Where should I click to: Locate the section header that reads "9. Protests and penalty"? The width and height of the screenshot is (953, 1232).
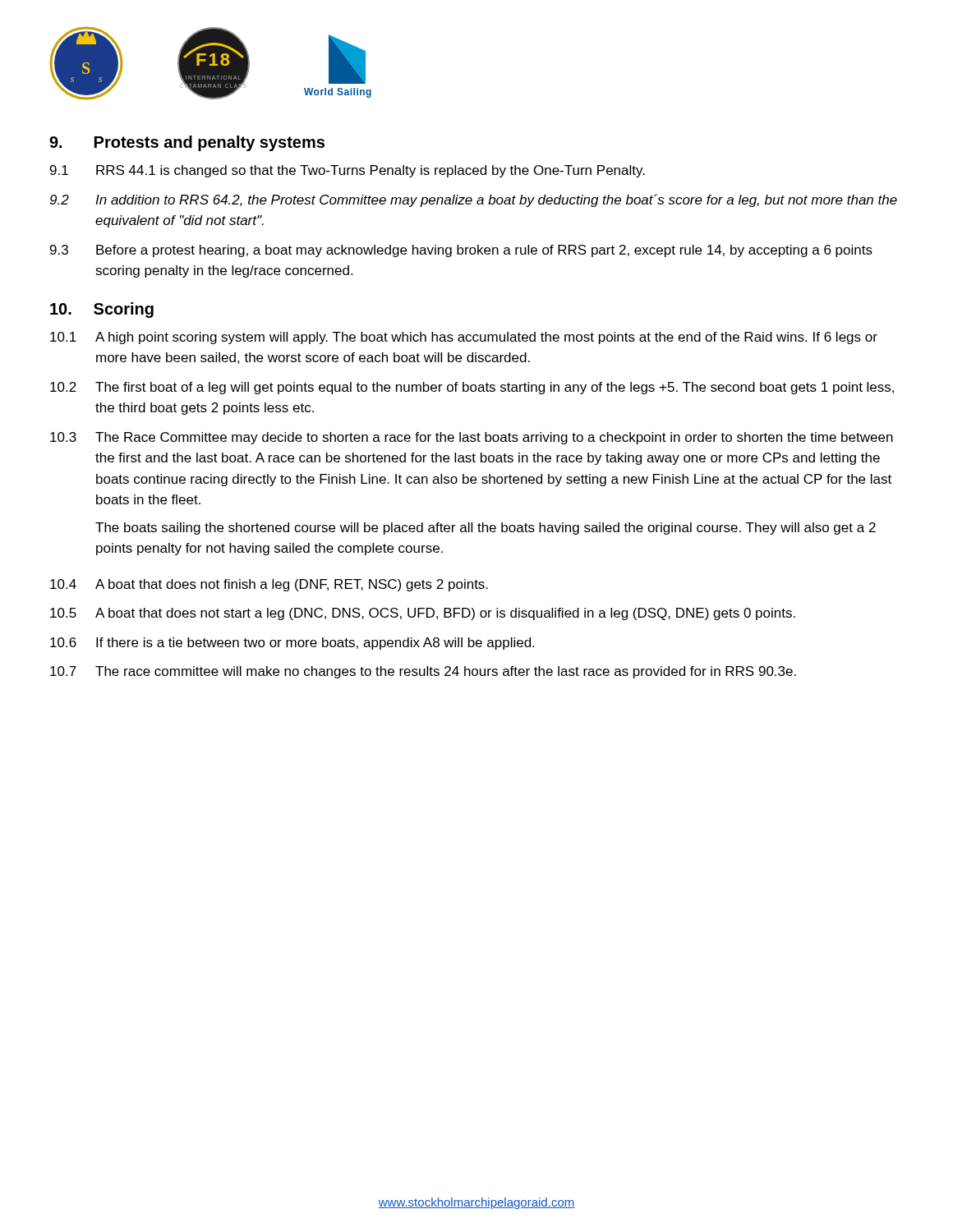pyautogui.click(x=187, y=142)
